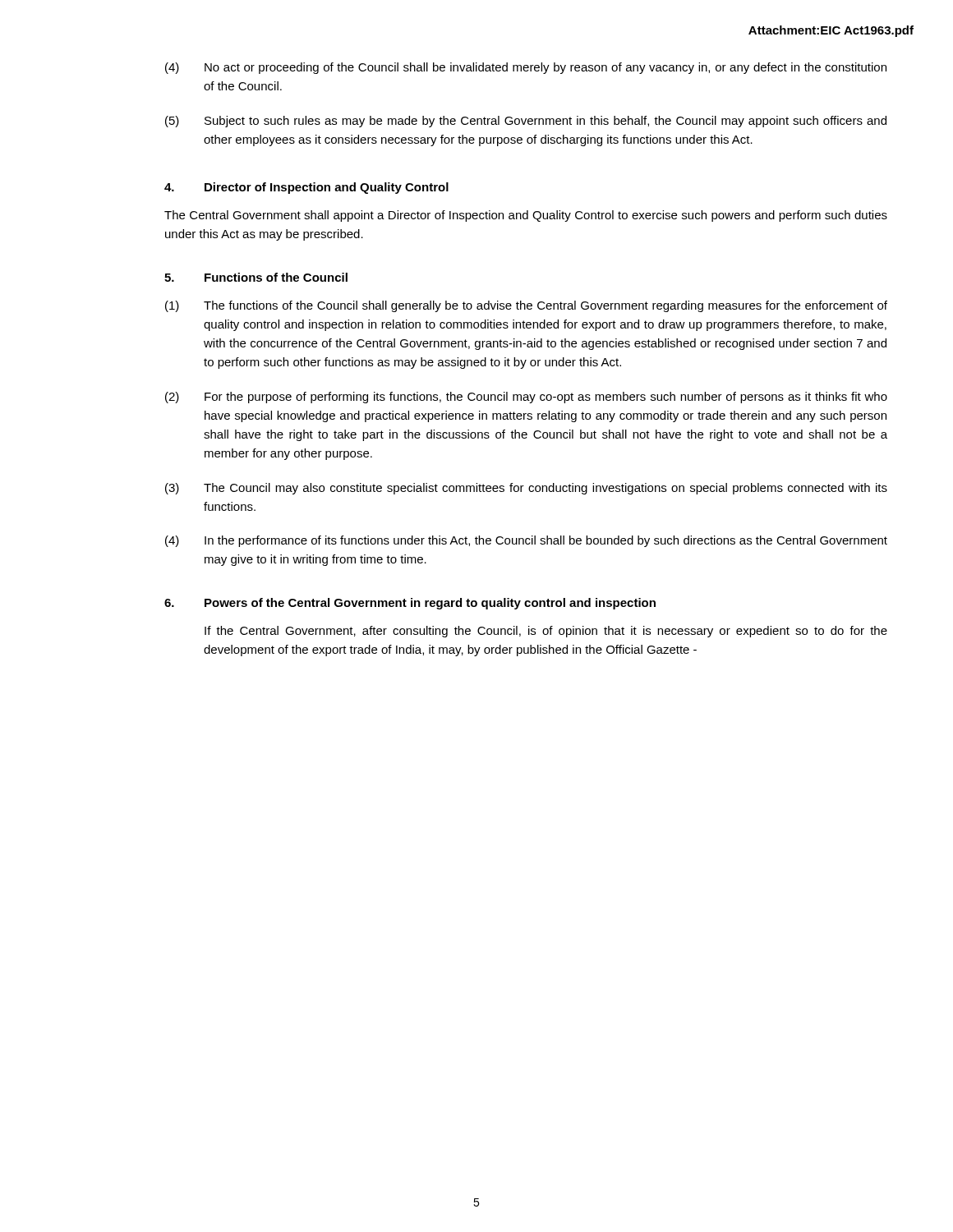Locate the section header that reads "6. Powers of the Central Government"

pos(526,602)
